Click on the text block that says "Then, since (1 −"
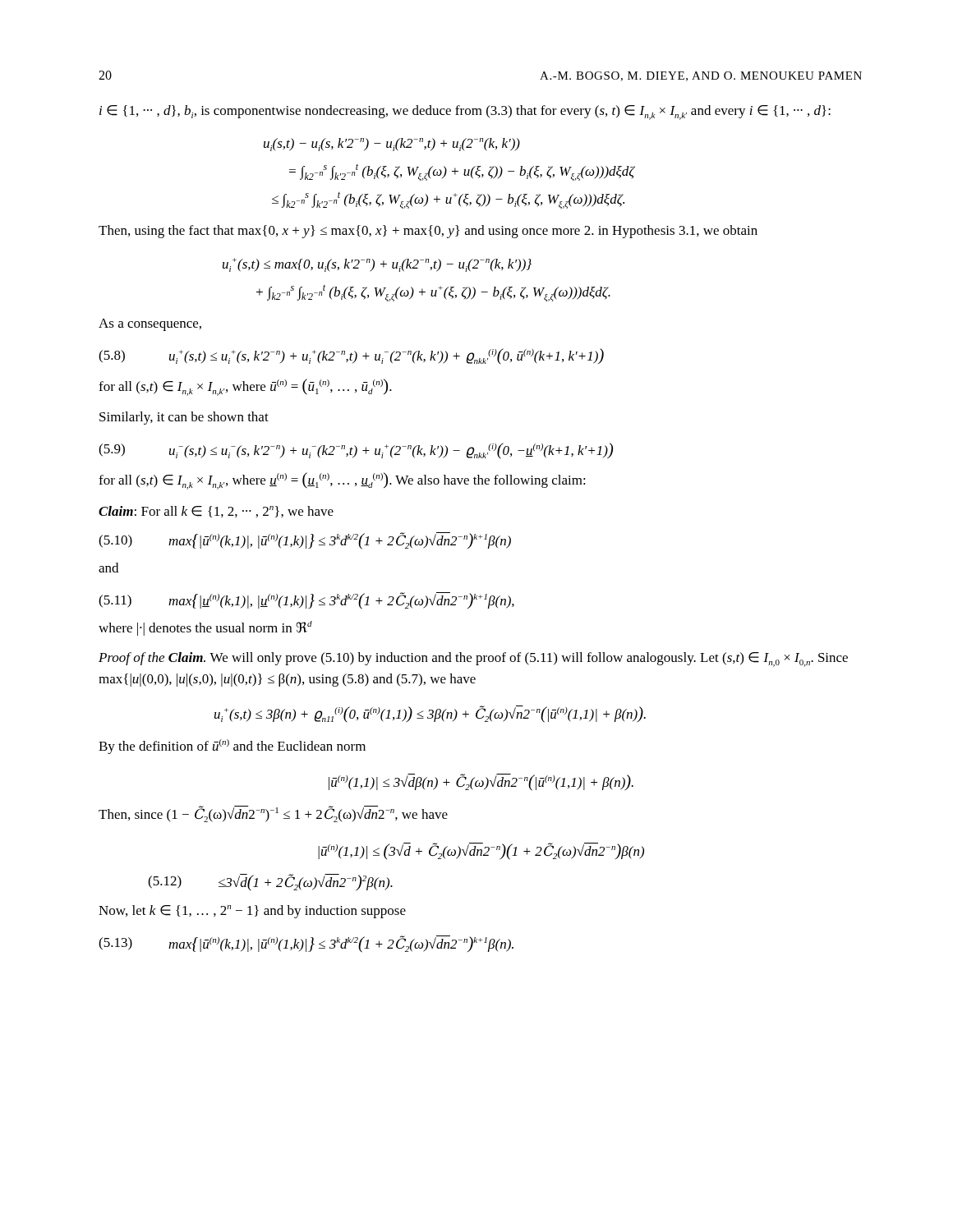This screenshot has height=1232, width=953. coord(273,814)
